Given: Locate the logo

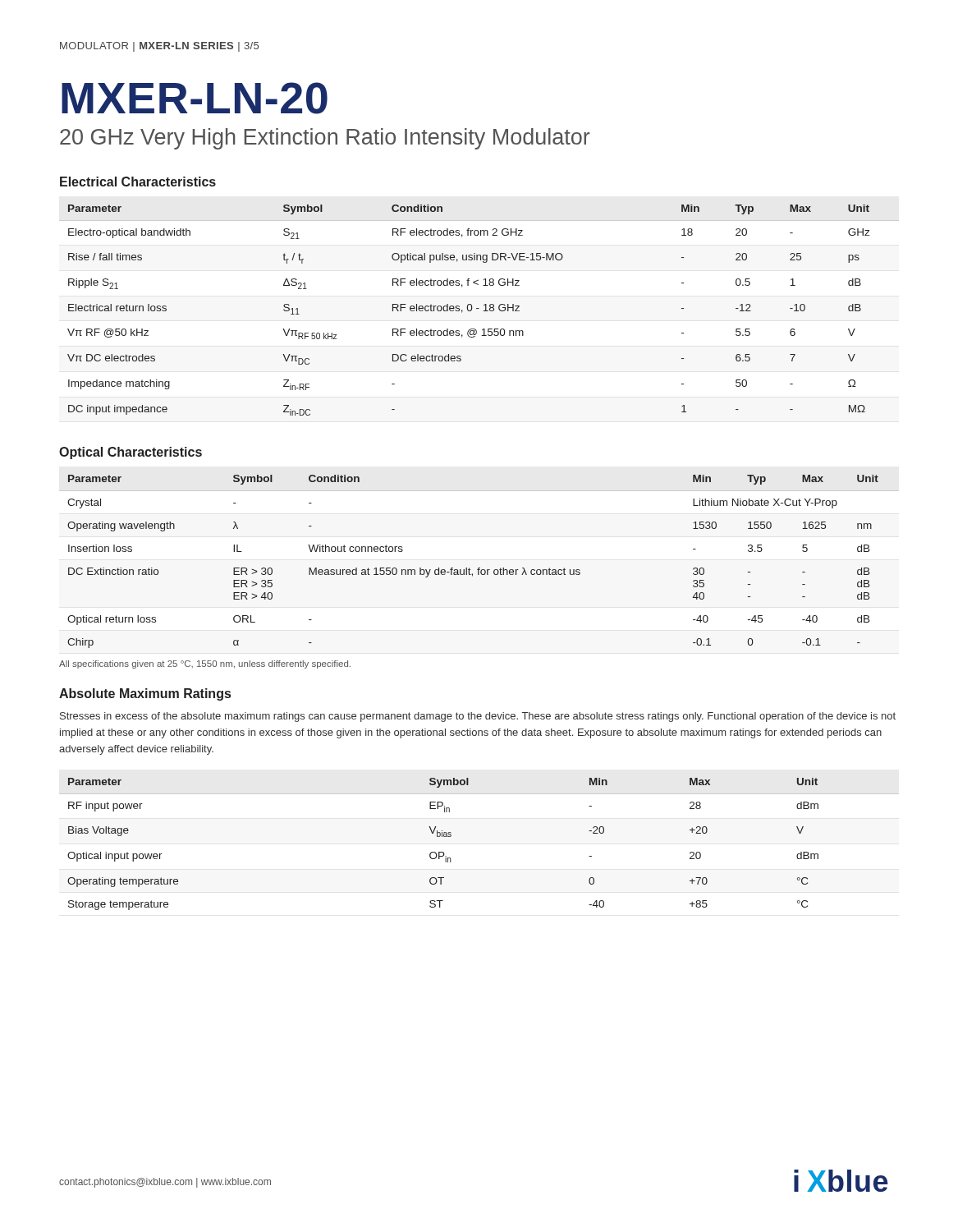Looking at the screenshot, I should (846, 1181).
